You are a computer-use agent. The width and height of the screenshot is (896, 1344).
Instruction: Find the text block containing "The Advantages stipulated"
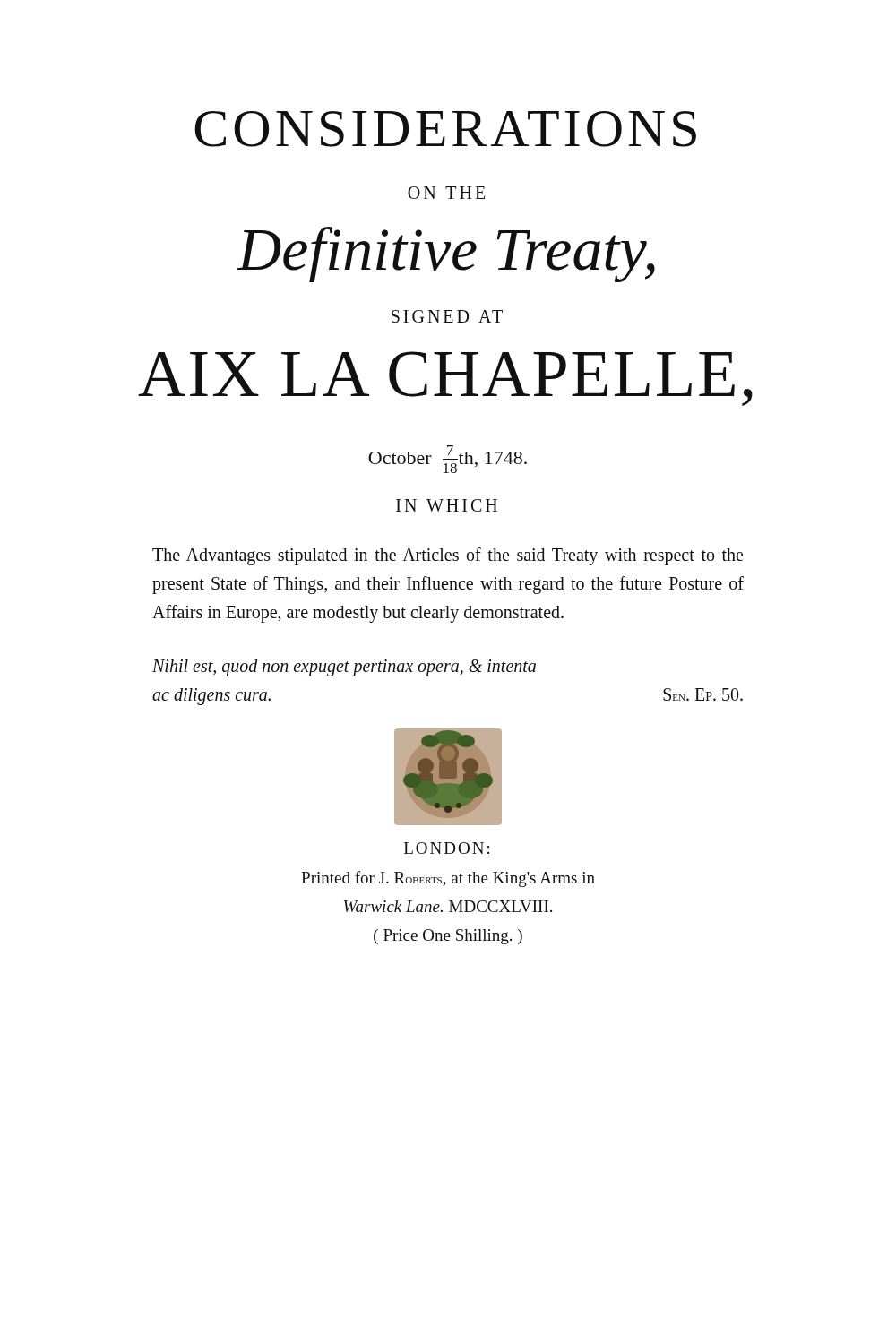(448, 583)
